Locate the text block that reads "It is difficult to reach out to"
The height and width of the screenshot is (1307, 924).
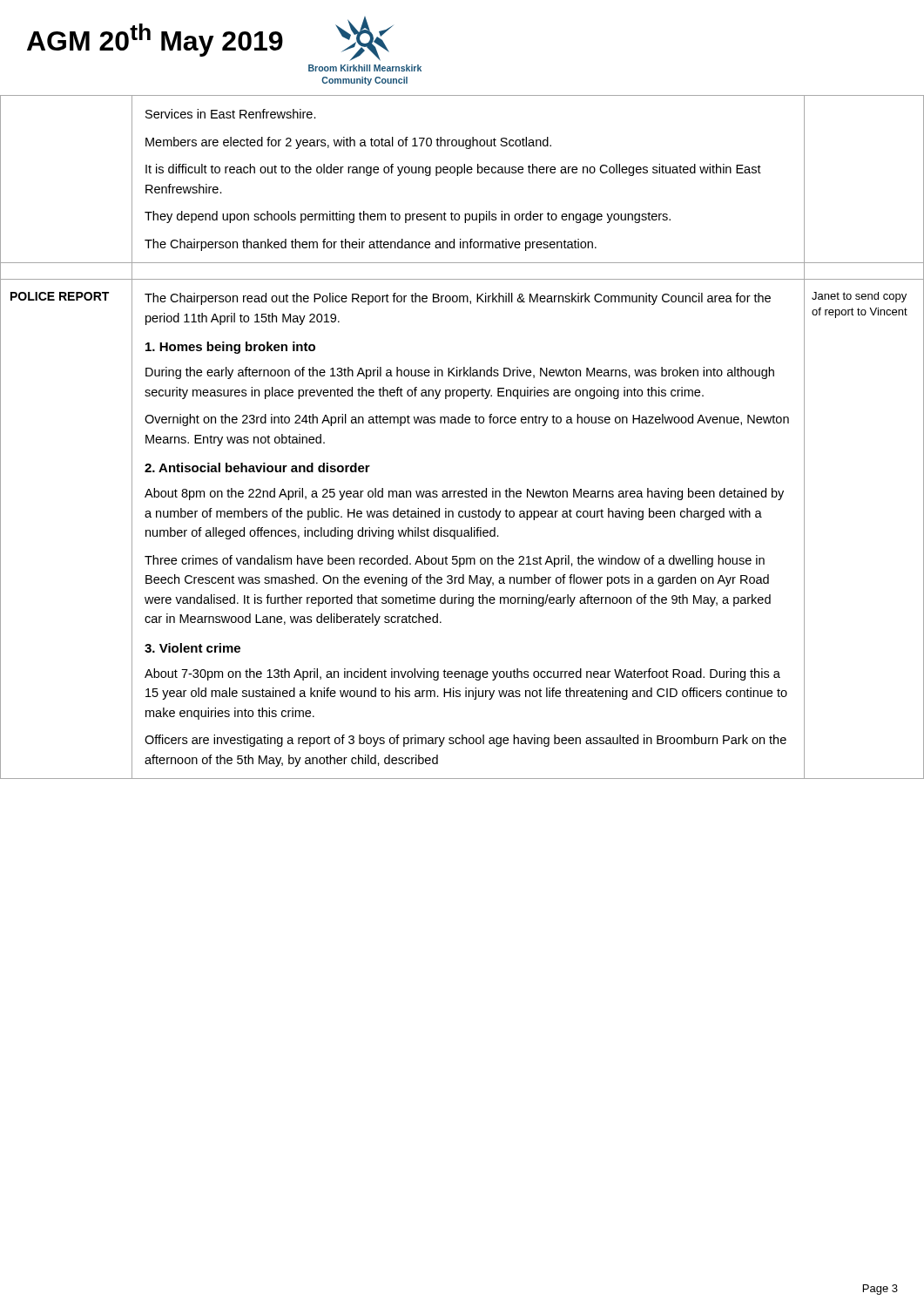[x=453, y=179]
